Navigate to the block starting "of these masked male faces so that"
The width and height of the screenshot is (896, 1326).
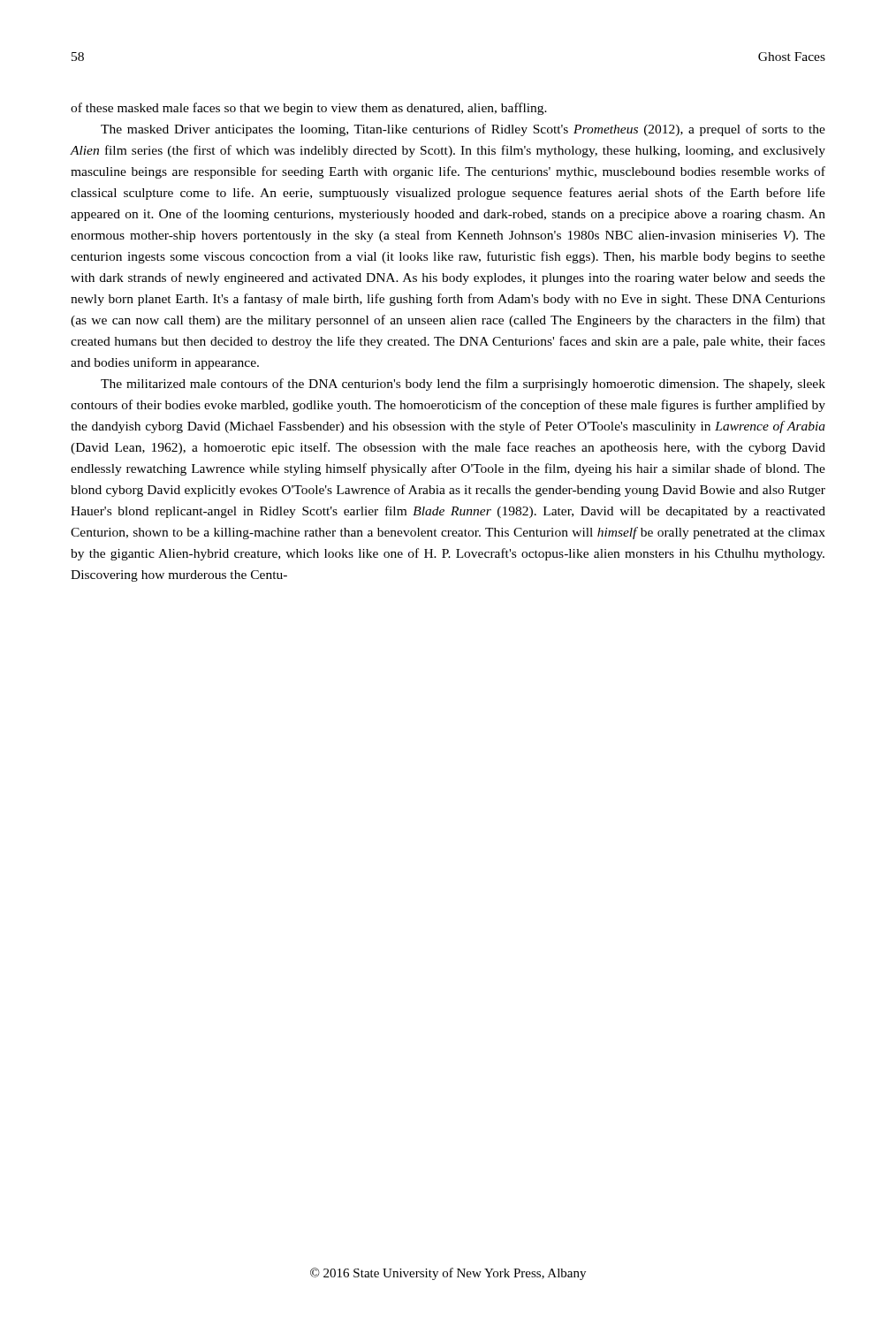[448, 341]
